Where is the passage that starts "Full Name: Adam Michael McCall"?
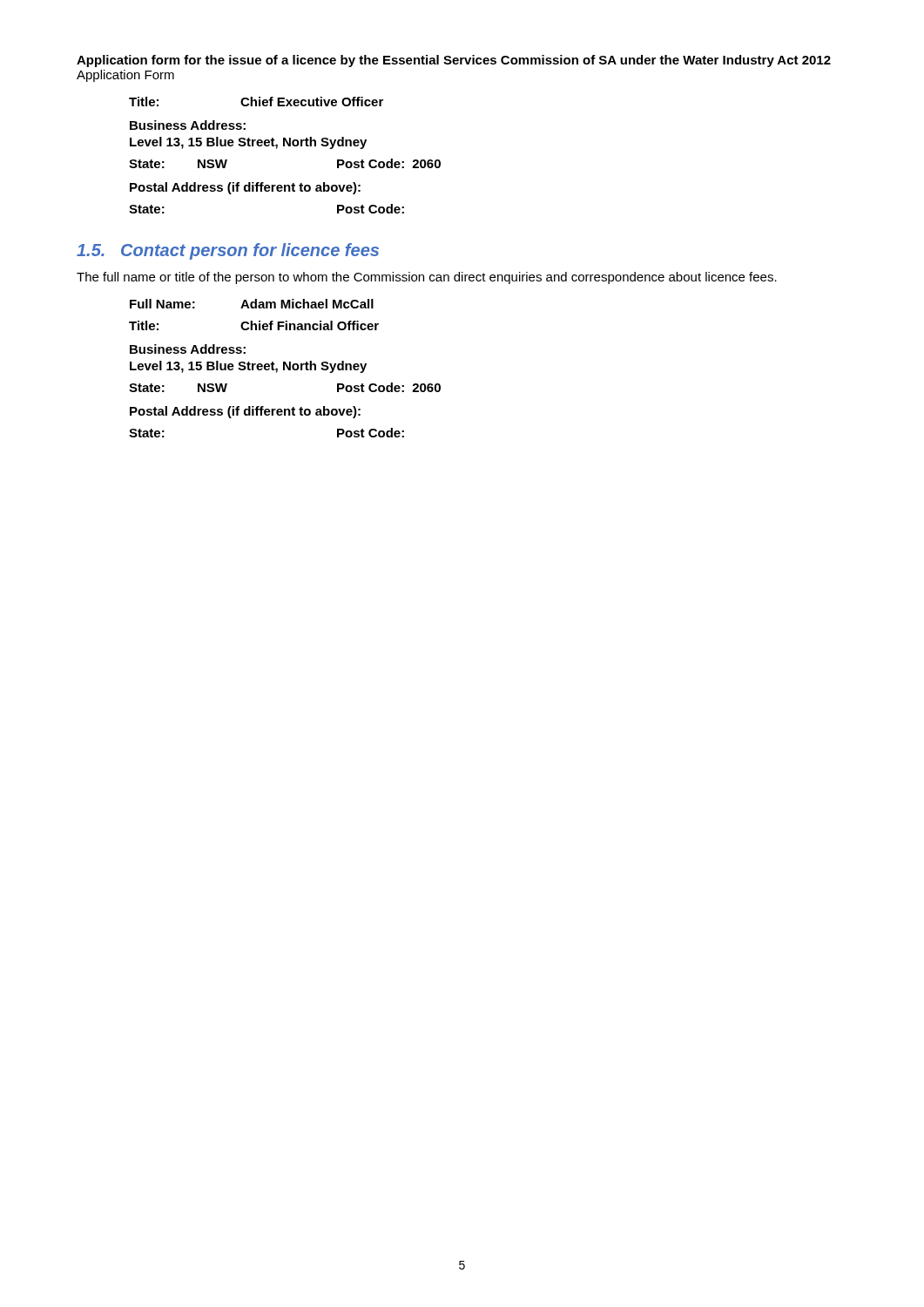 pyautogui.click(x=252, y=304)
